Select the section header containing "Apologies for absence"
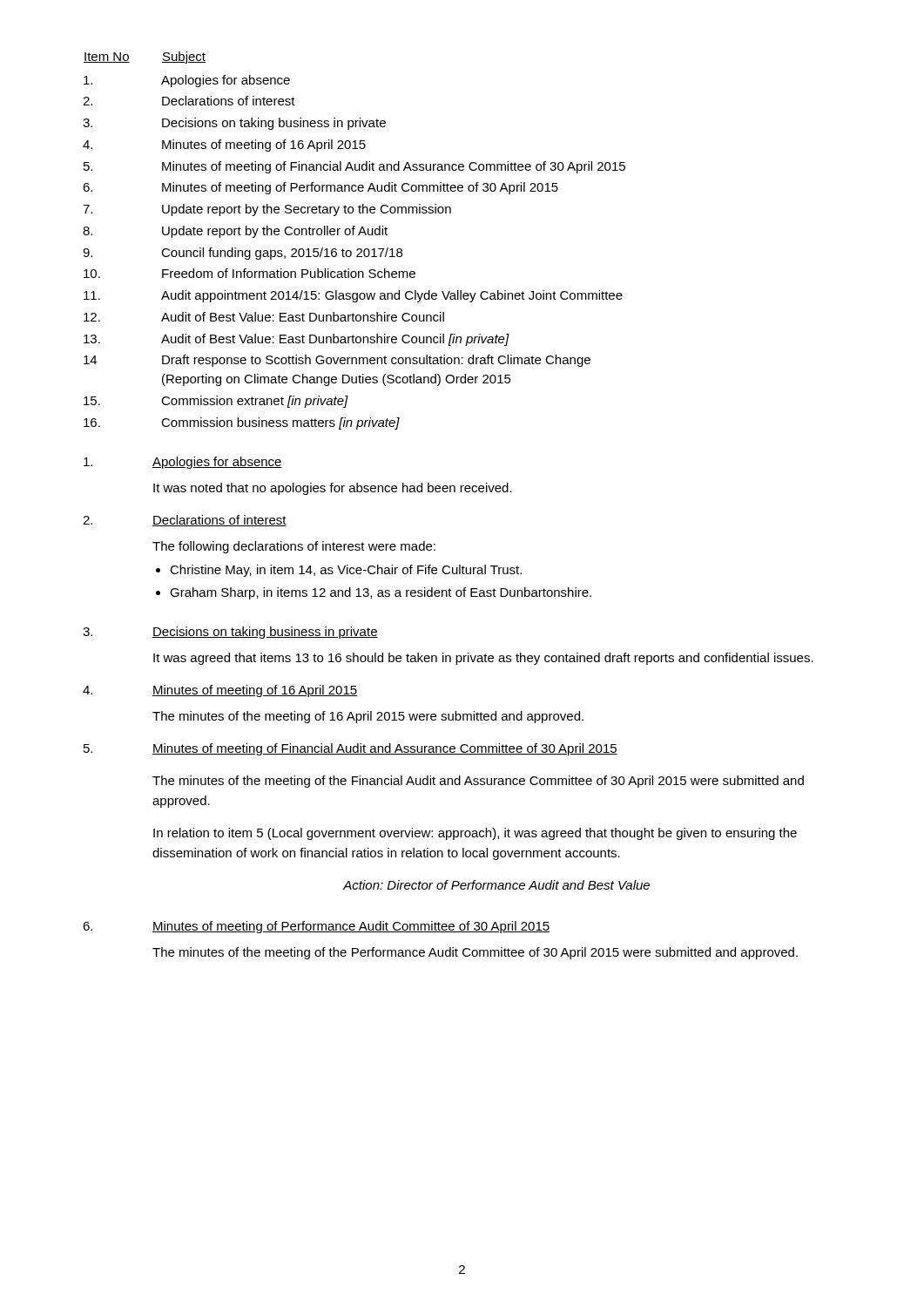Image resolution: width=924 pixels, height=1307 pixels. pyautogui.click(x=217, y=461)
